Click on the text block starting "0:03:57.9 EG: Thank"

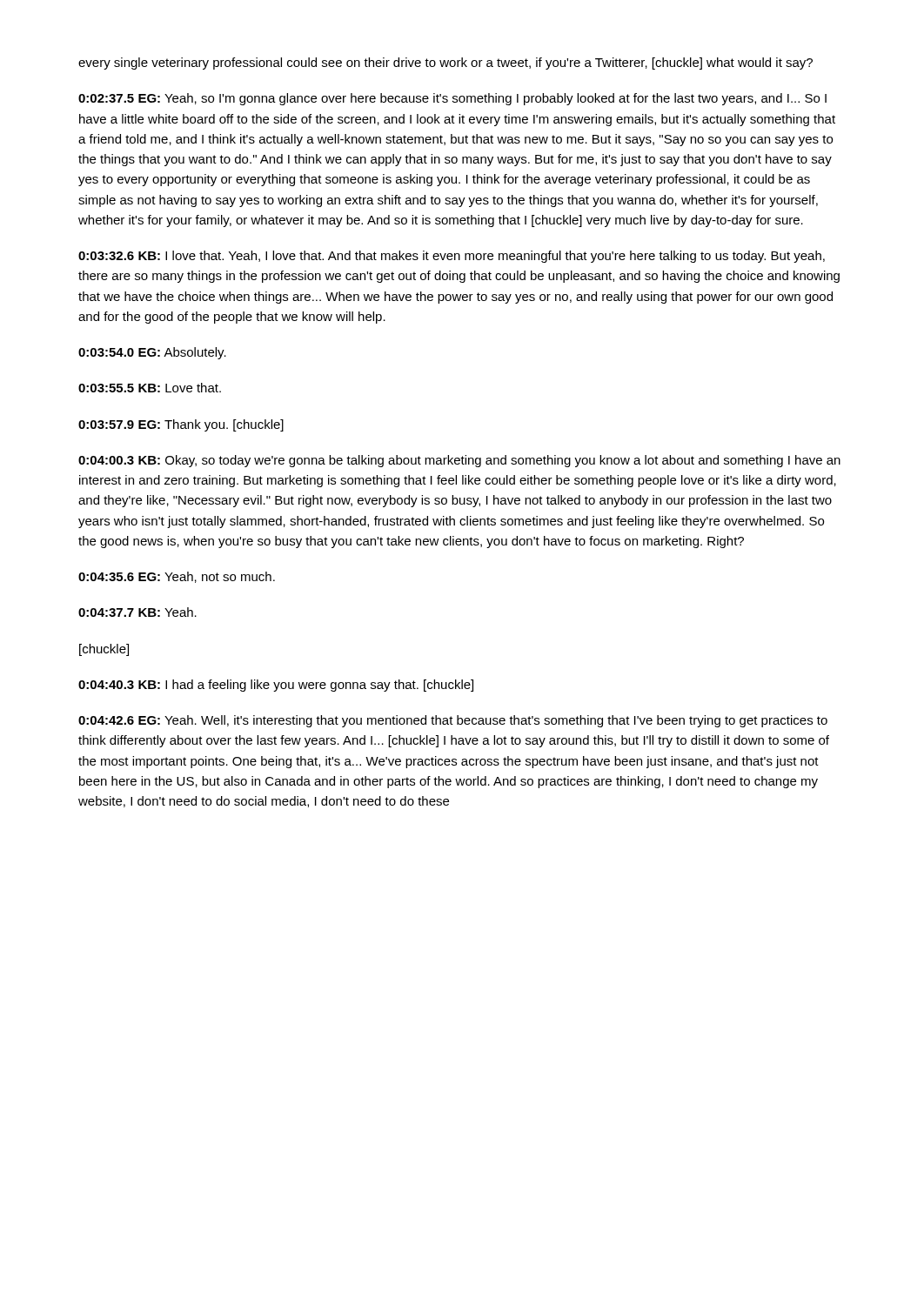181,424
